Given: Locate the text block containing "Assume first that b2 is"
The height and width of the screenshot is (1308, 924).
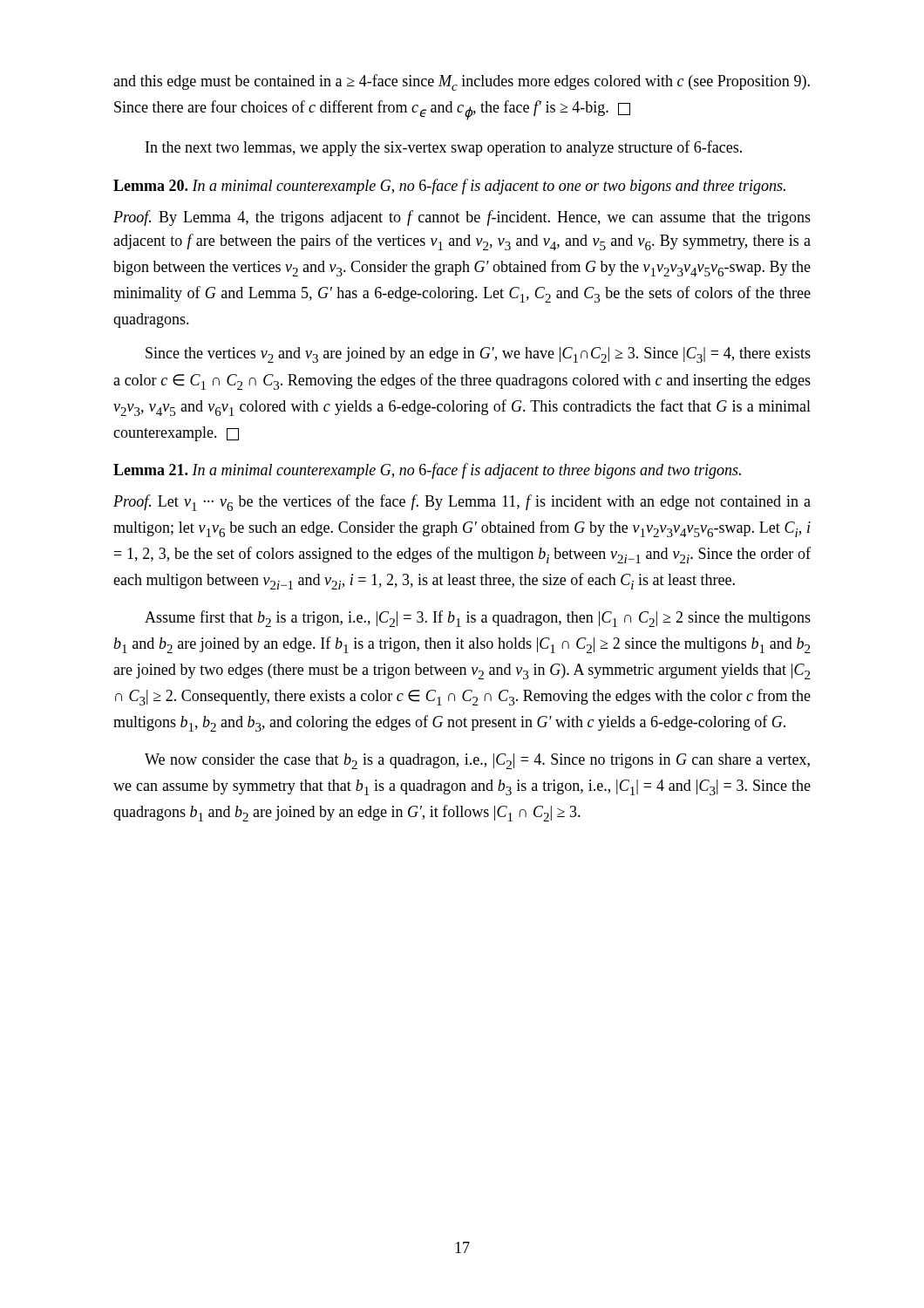Looking at the screenshot, I should tap(462, 671).
